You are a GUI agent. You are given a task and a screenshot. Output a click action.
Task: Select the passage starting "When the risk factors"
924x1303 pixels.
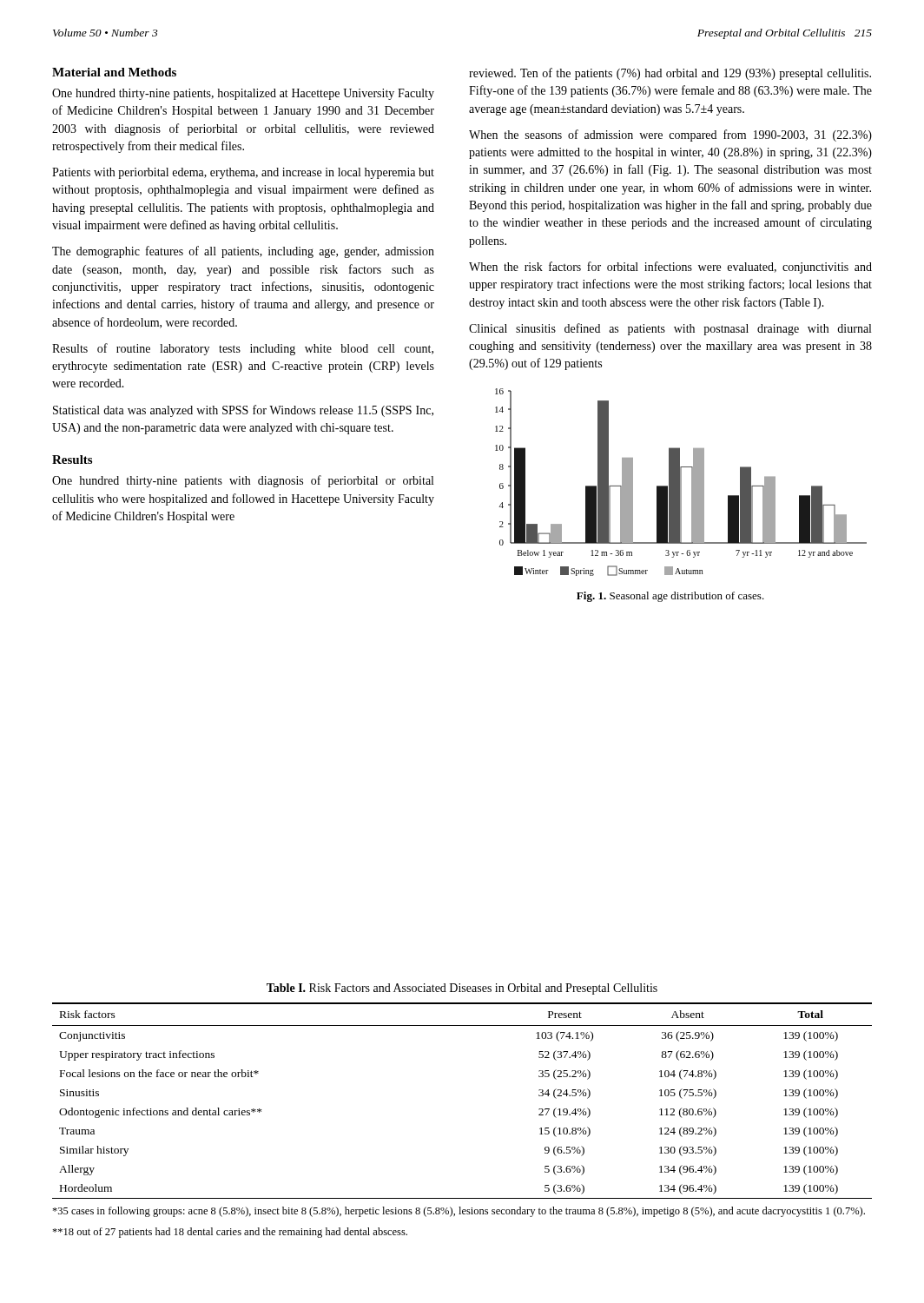coord(670,285)
